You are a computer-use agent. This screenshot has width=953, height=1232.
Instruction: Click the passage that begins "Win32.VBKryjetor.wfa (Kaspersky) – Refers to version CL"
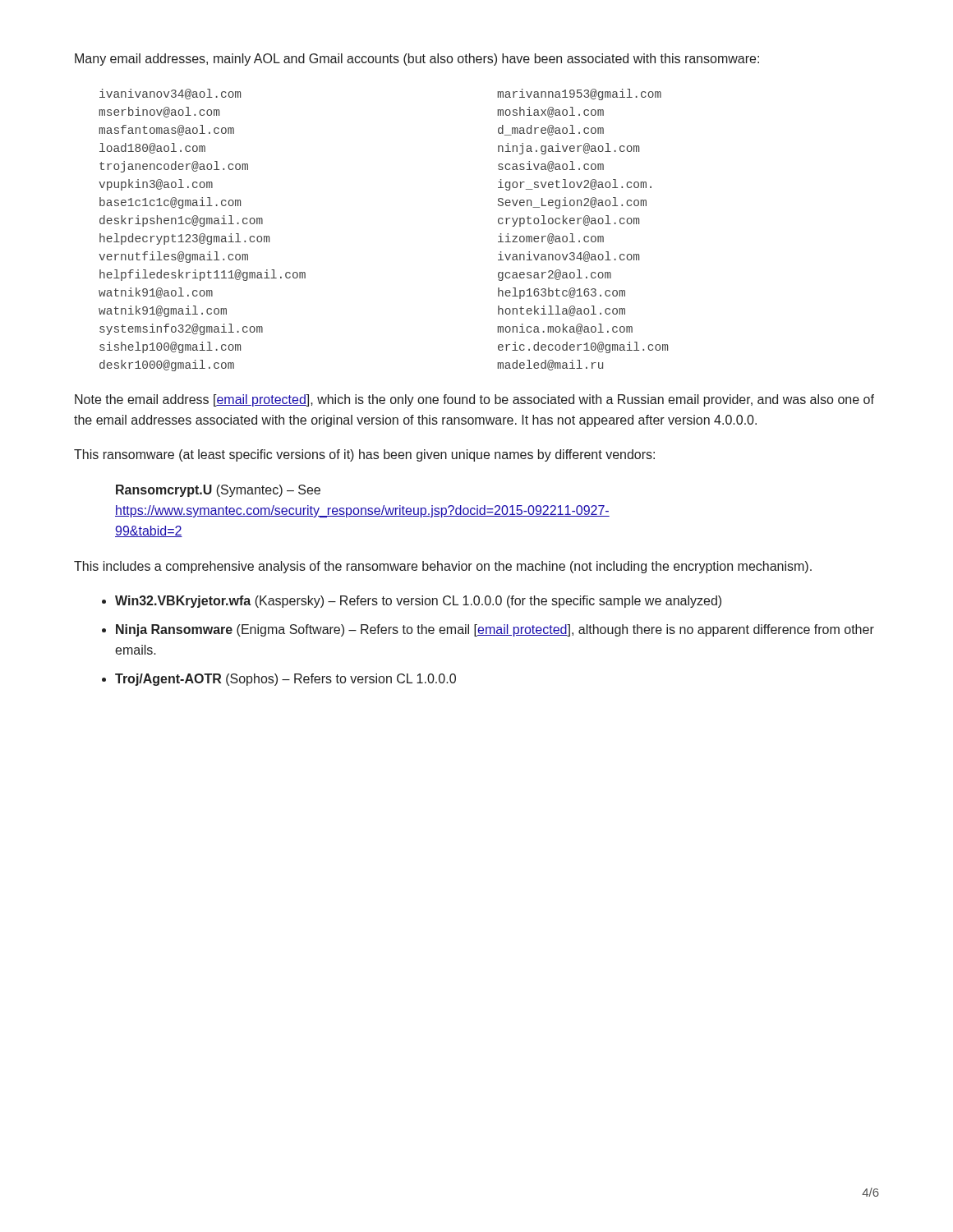click(x=419, y=601)
